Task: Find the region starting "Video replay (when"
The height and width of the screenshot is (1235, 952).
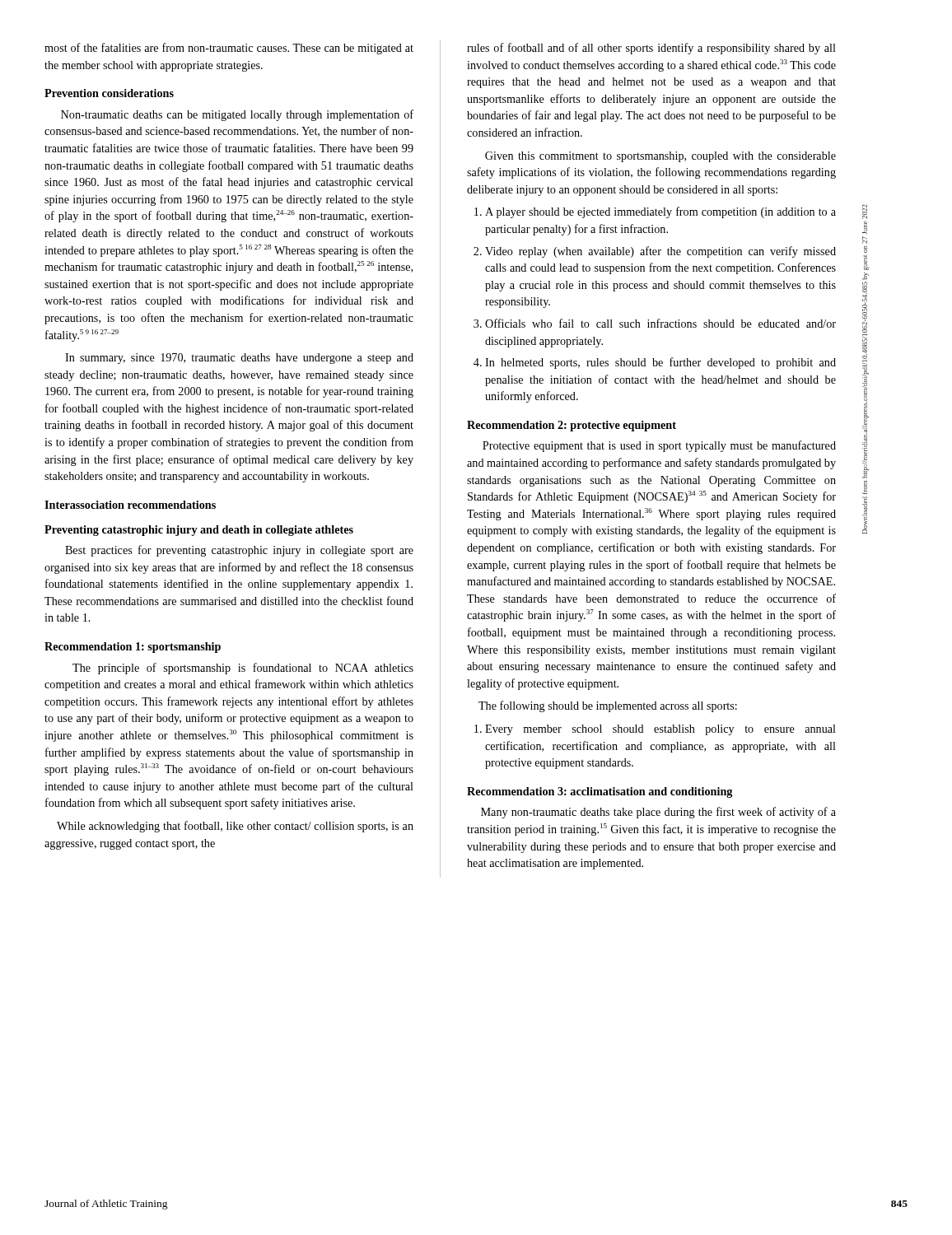Action: [660, 276]
